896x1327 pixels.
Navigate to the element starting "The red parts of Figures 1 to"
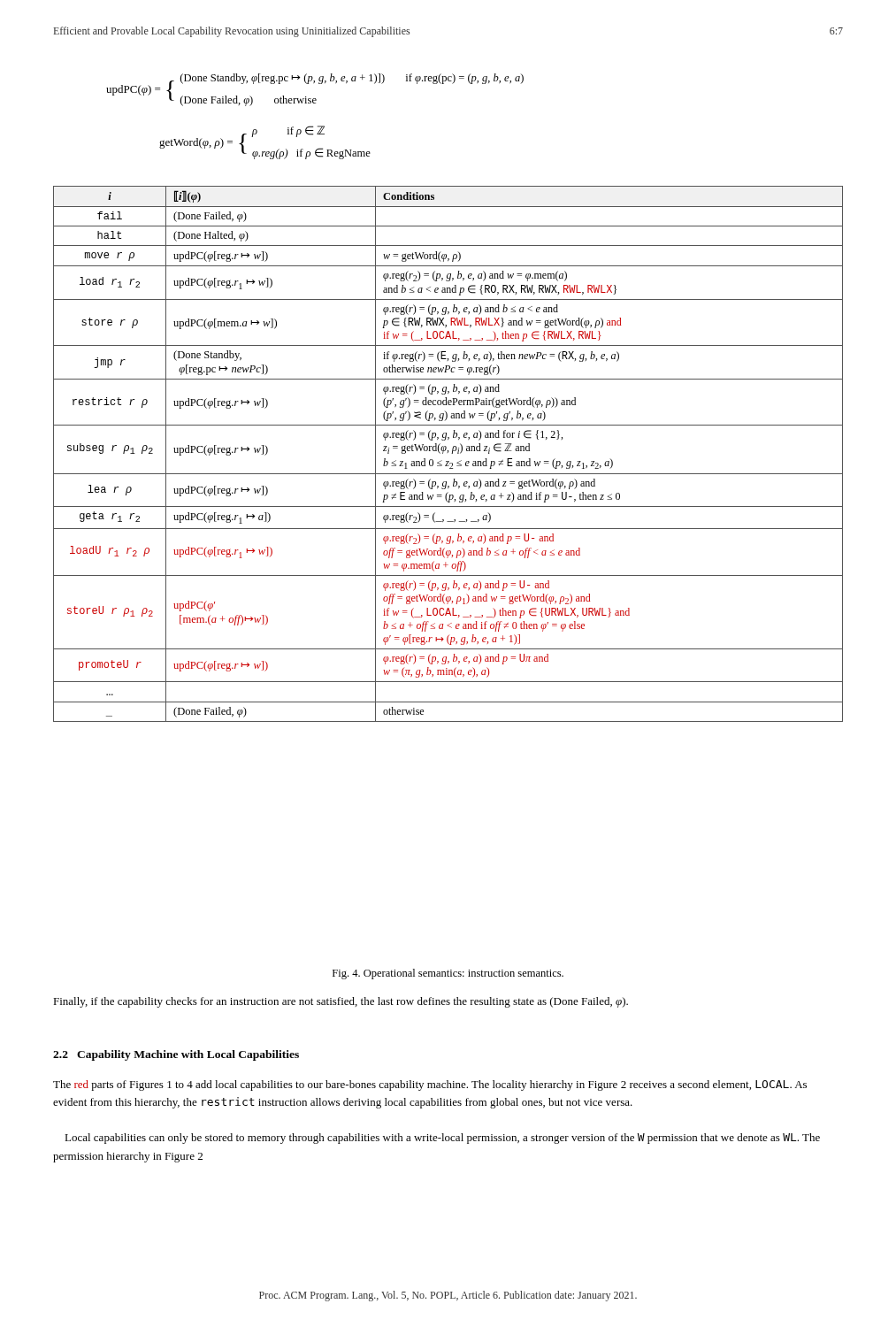(430, 1085)
